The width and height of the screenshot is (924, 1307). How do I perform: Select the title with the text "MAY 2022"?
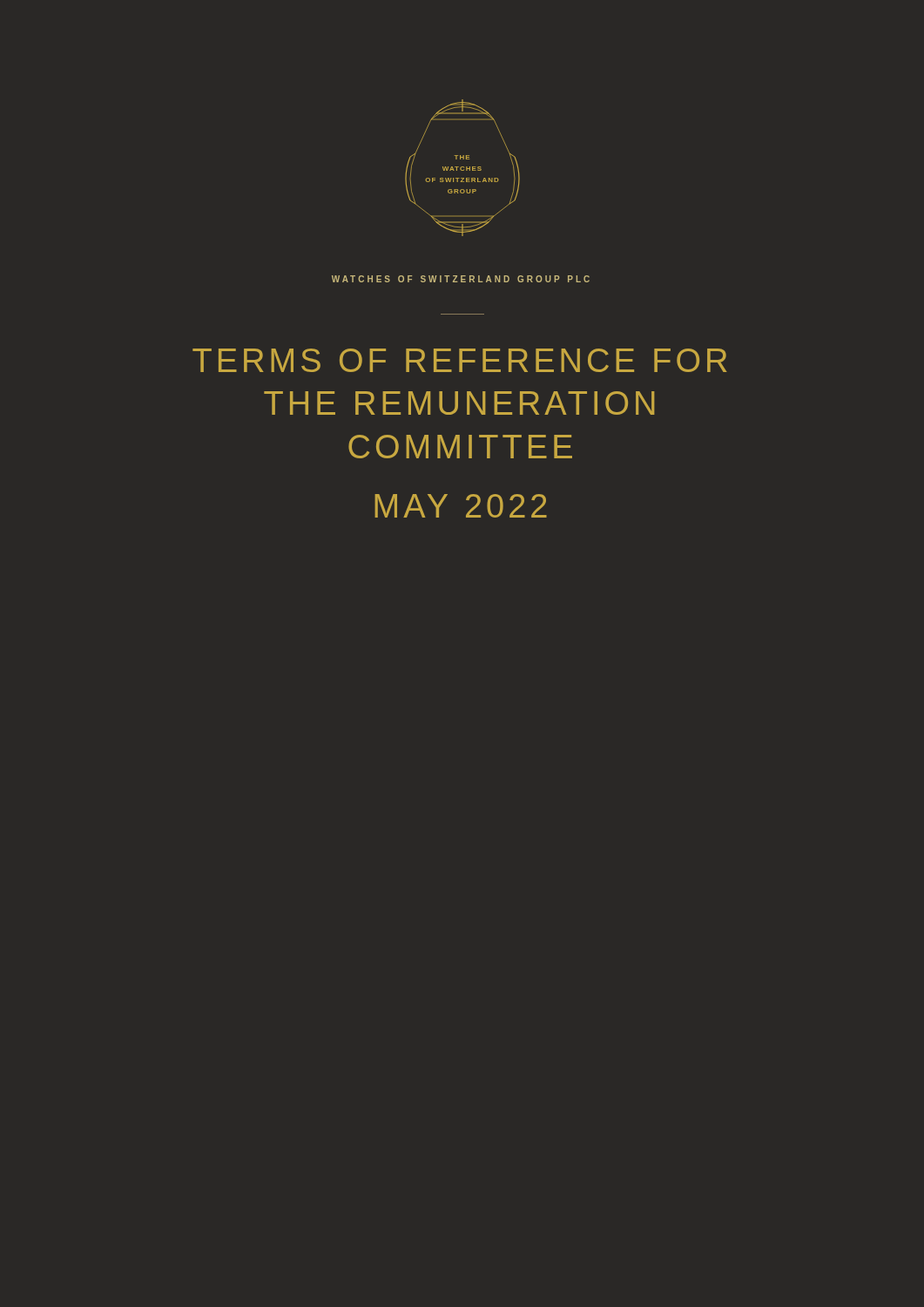[462, 506]
